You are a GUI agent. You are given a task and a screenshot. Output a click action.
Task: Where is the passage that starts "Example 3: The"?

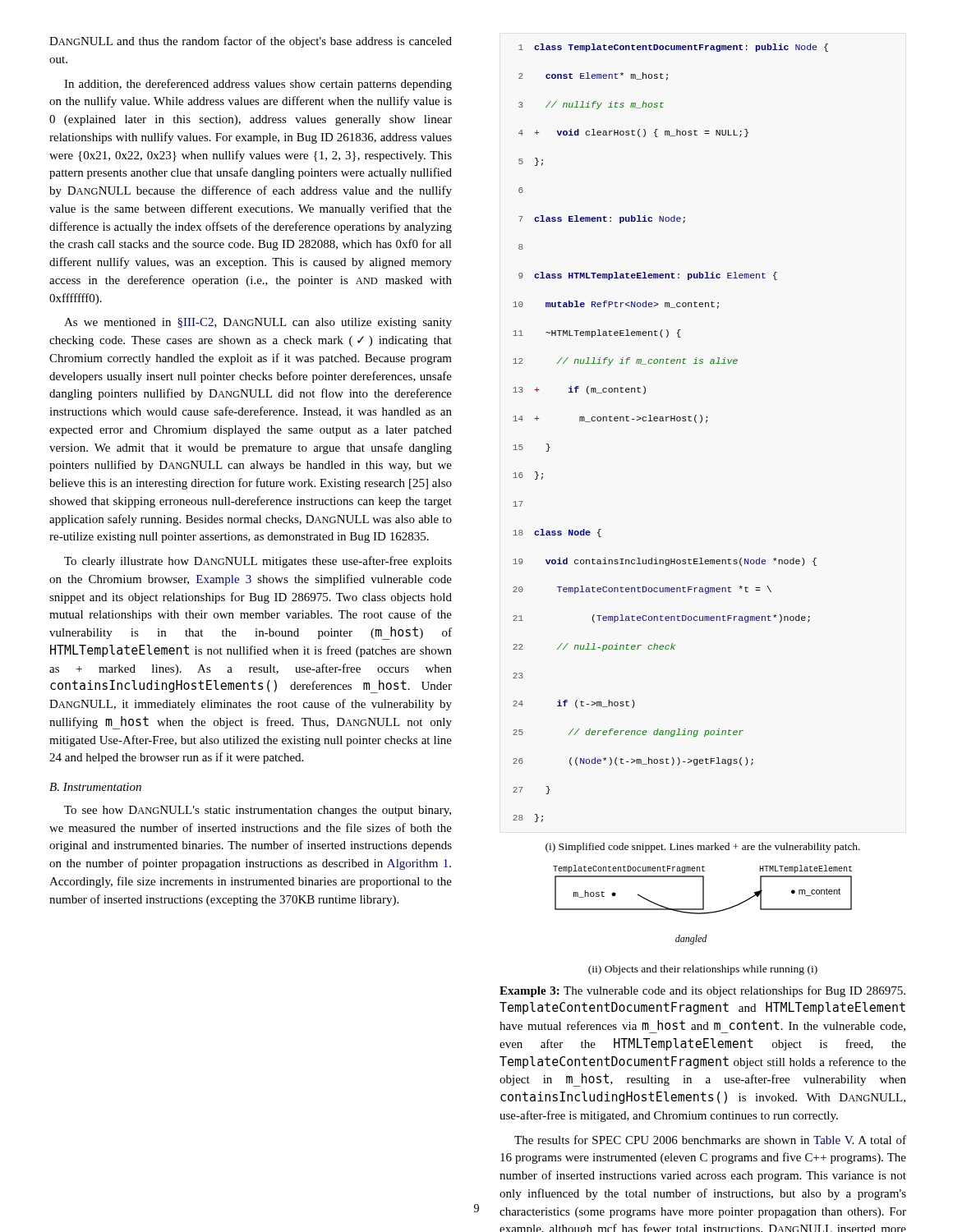703,1053
